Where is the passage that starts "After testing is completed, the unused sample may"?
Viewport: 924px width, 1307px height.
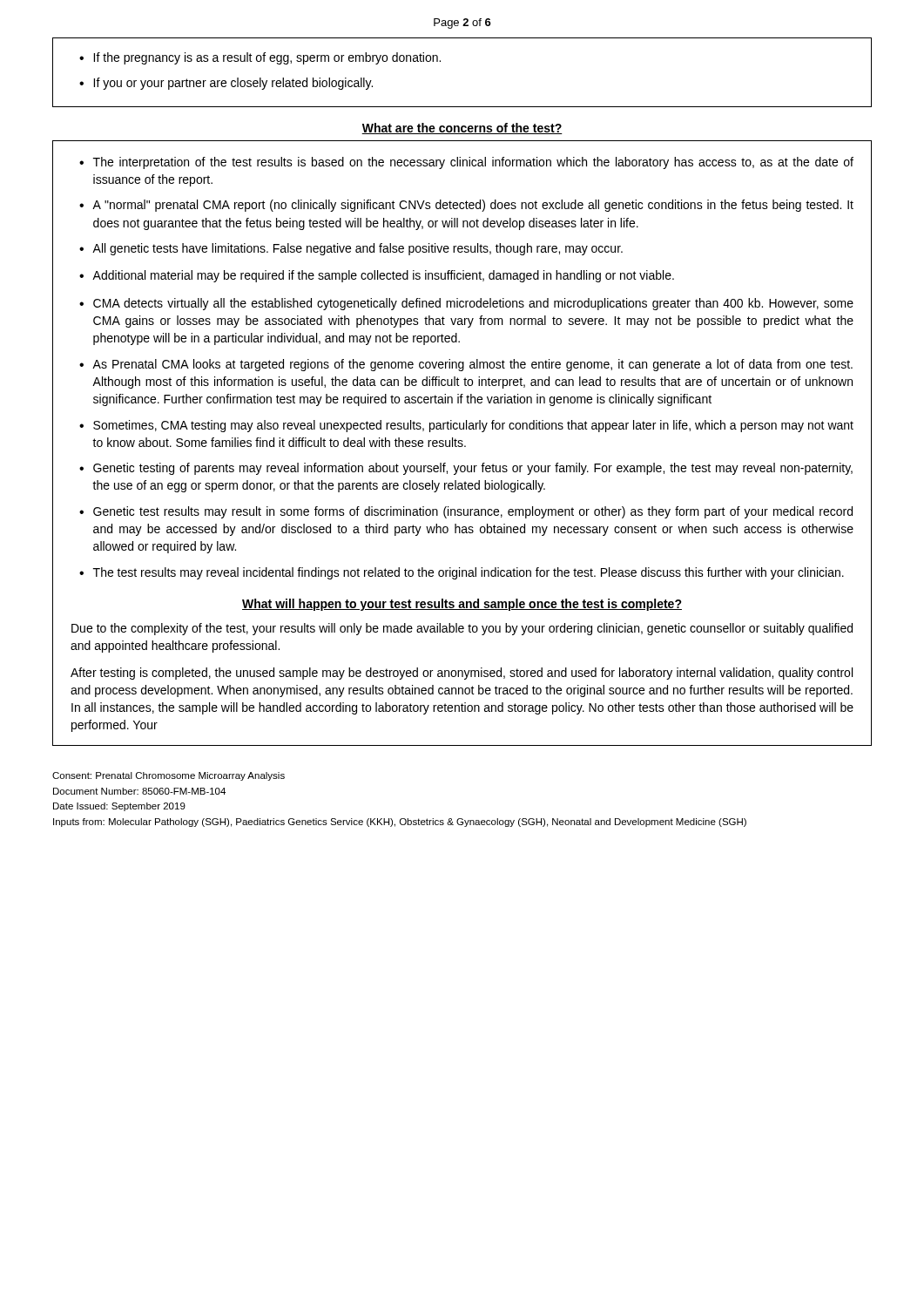(462, 699)
